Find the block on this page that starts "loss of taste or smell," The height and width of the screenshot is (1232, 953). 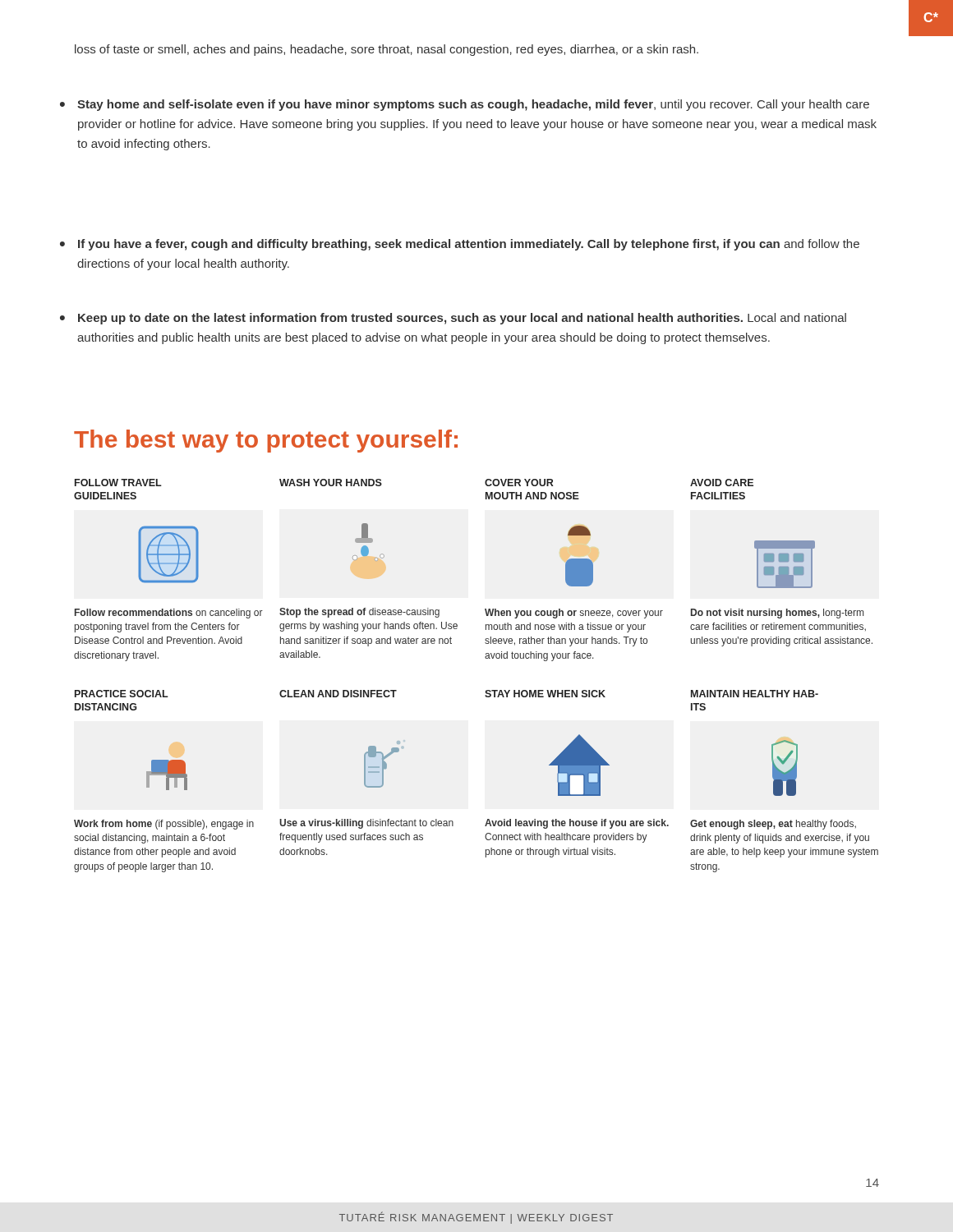tap(387, 49)
